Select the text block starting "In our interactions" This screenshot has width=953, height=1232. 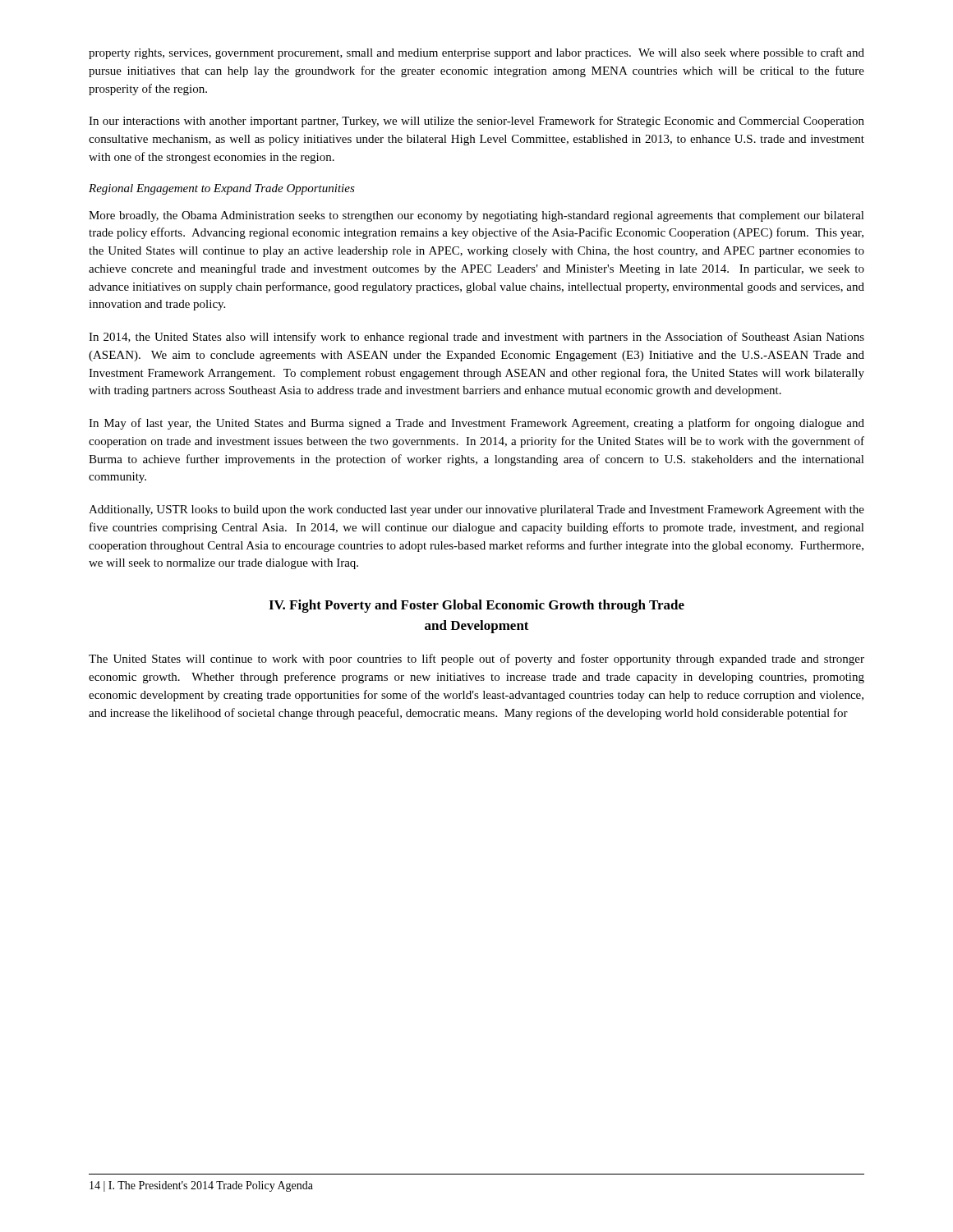click(x=476, y=139)
